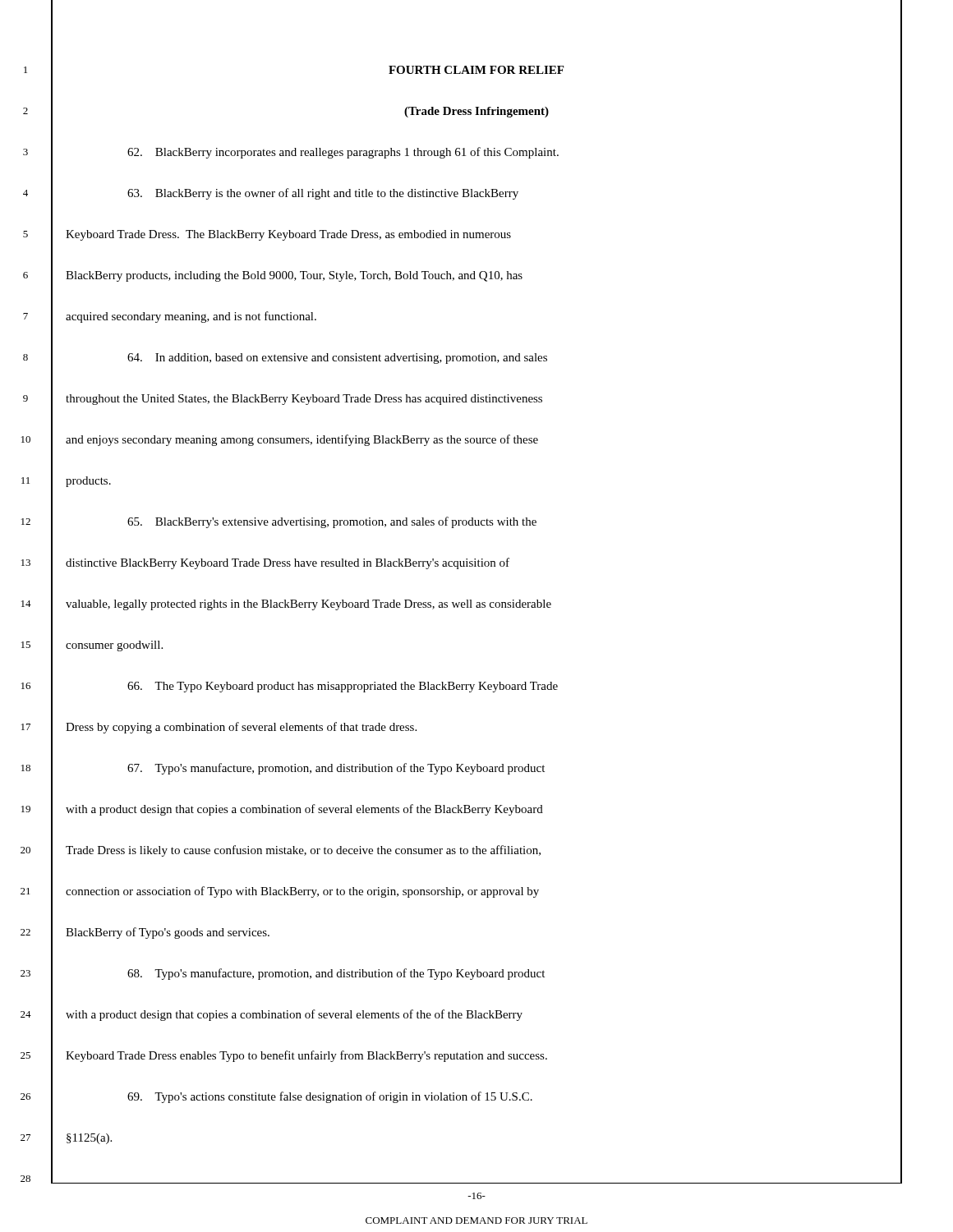Find the block starting "Keyboard Trade Dress. The BlackBerry Keyboard Trade"
Screen dimensions: 1232x953
[x=288, y=234]
